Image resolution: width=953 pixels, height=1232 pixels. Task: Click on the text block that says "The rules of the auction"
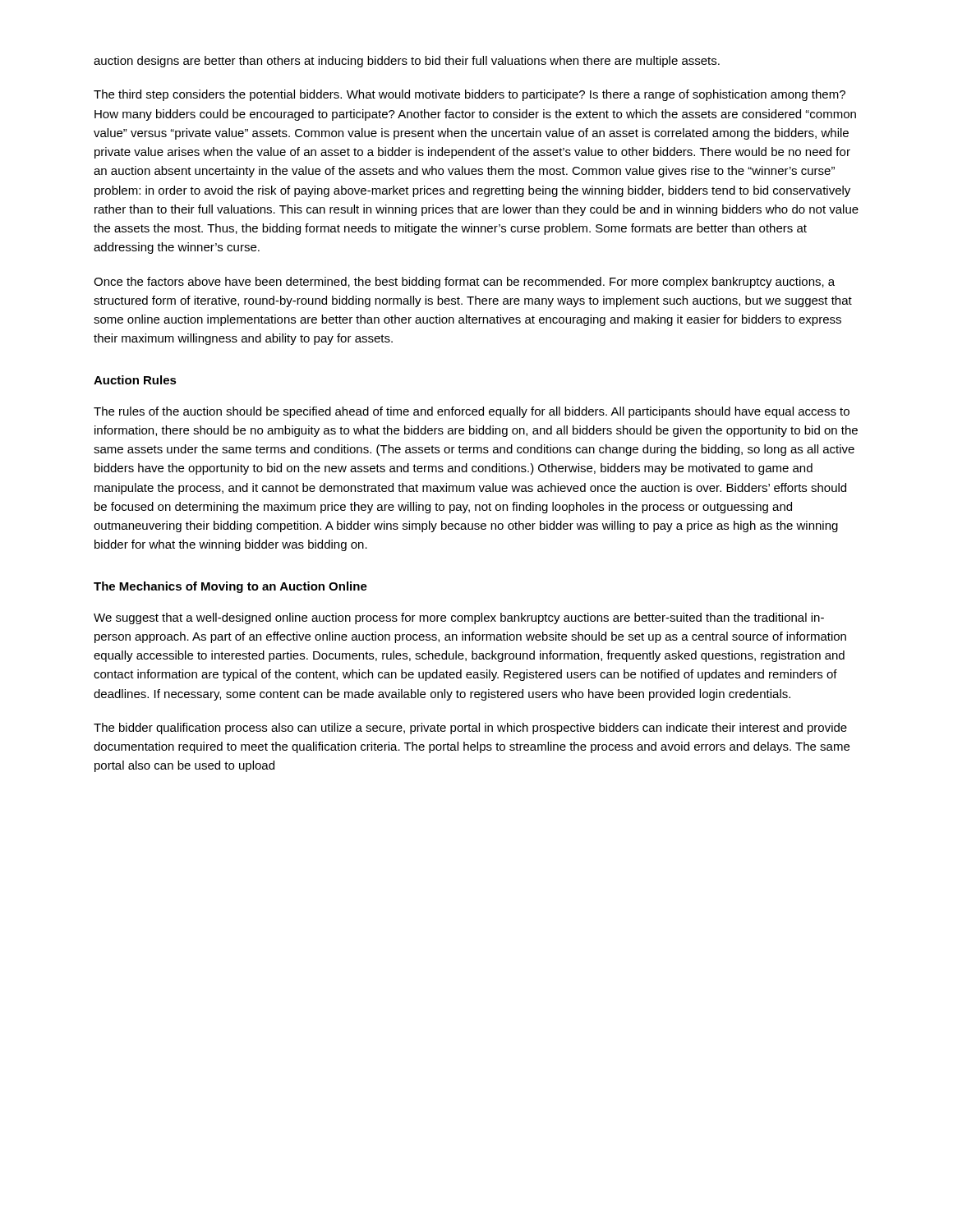pos(476,478)
